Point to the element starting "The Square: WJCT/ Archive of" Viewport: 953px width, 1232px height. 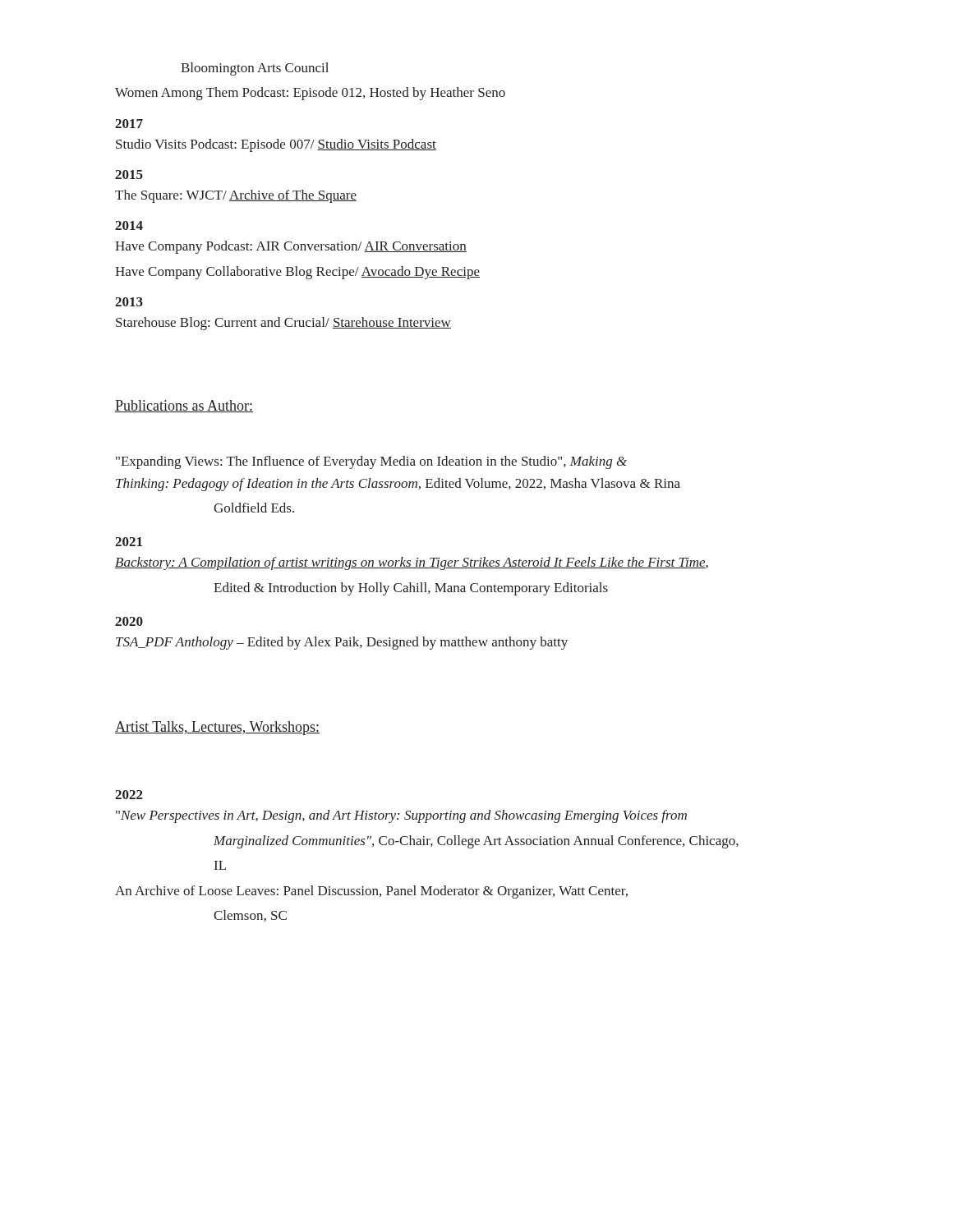coord(236,196)
